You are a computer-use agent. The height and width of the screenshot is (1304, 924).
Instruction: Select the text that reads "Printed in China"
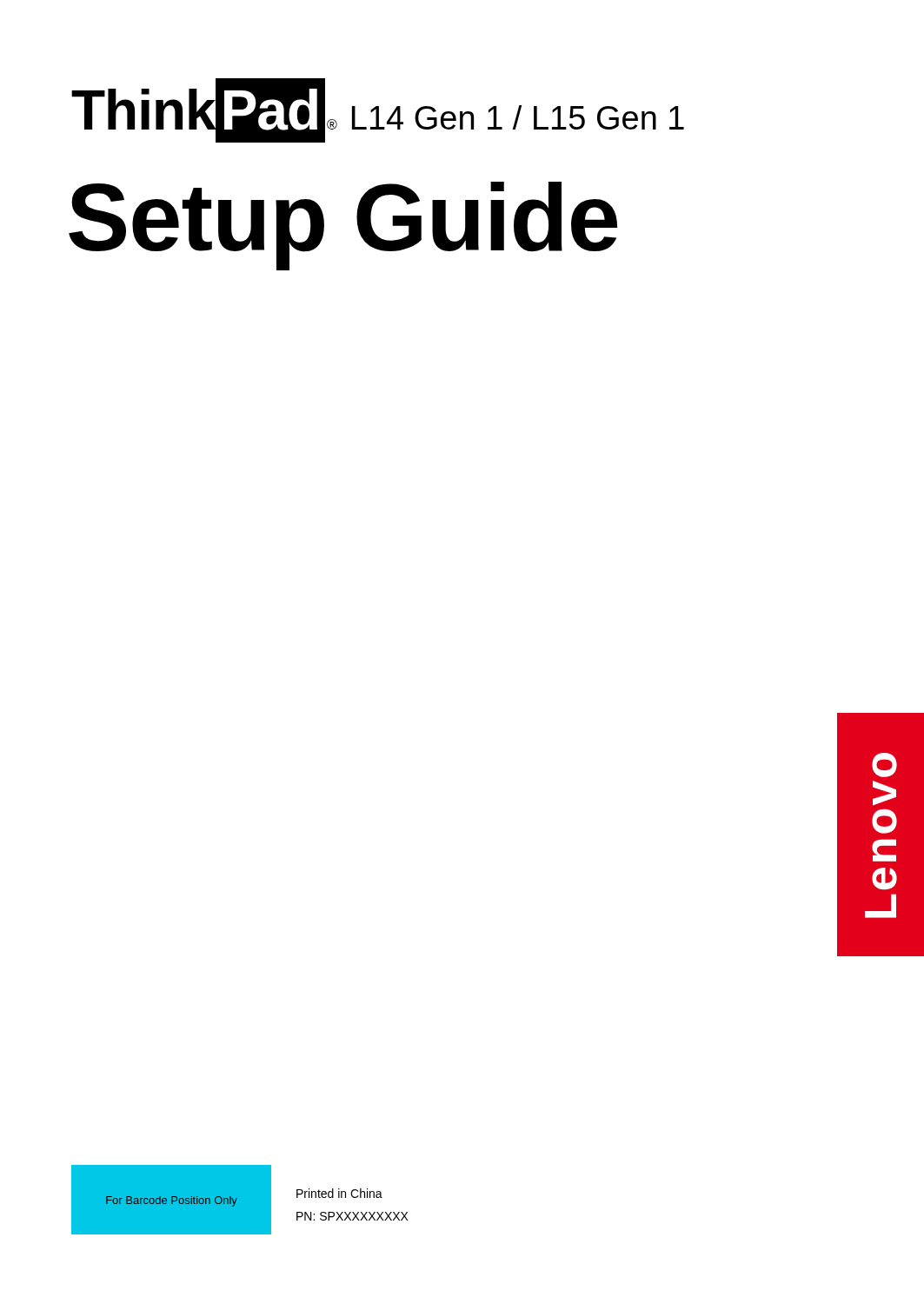339,1194
